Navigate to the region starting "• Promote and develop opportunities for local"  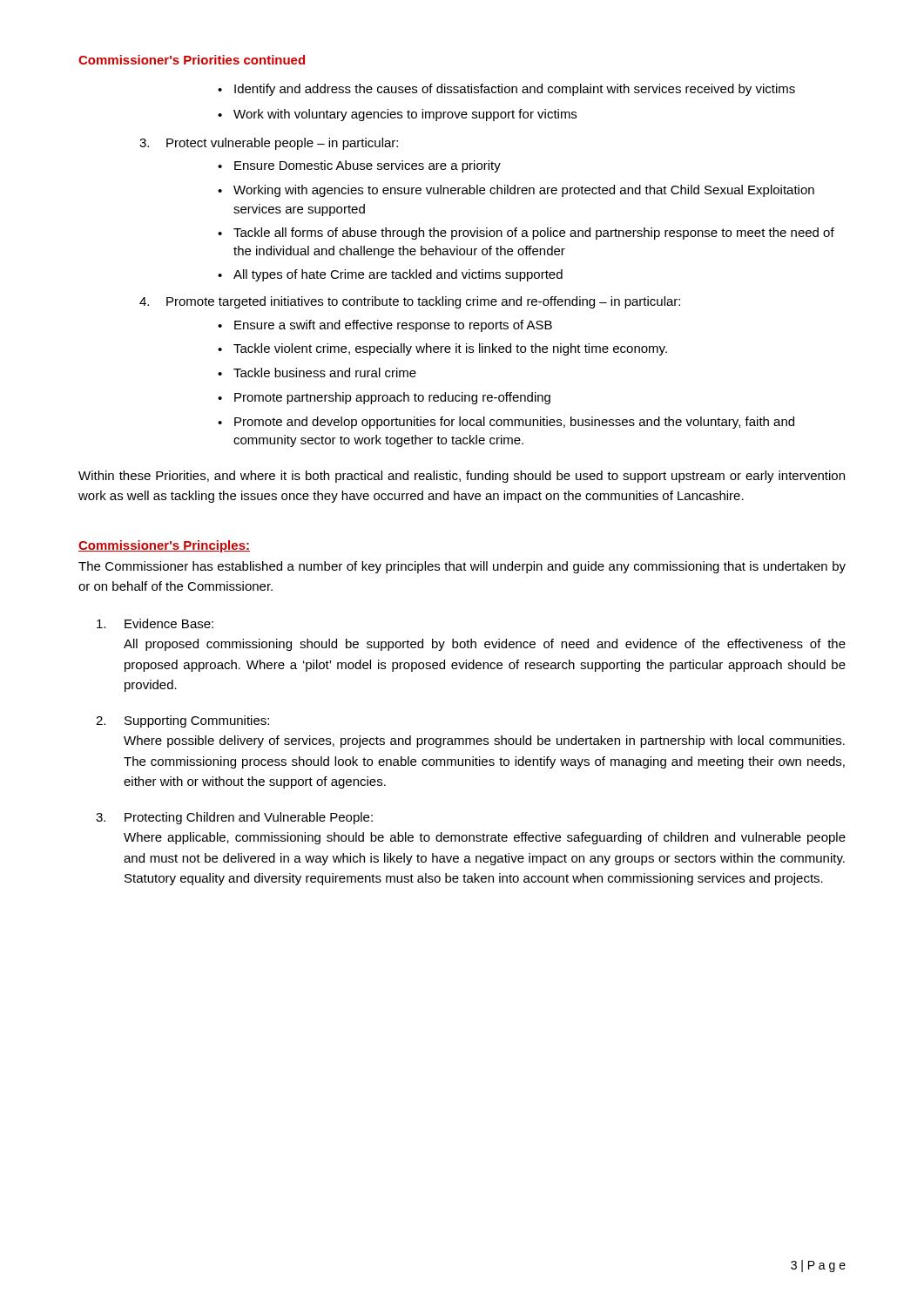point(532,431)
